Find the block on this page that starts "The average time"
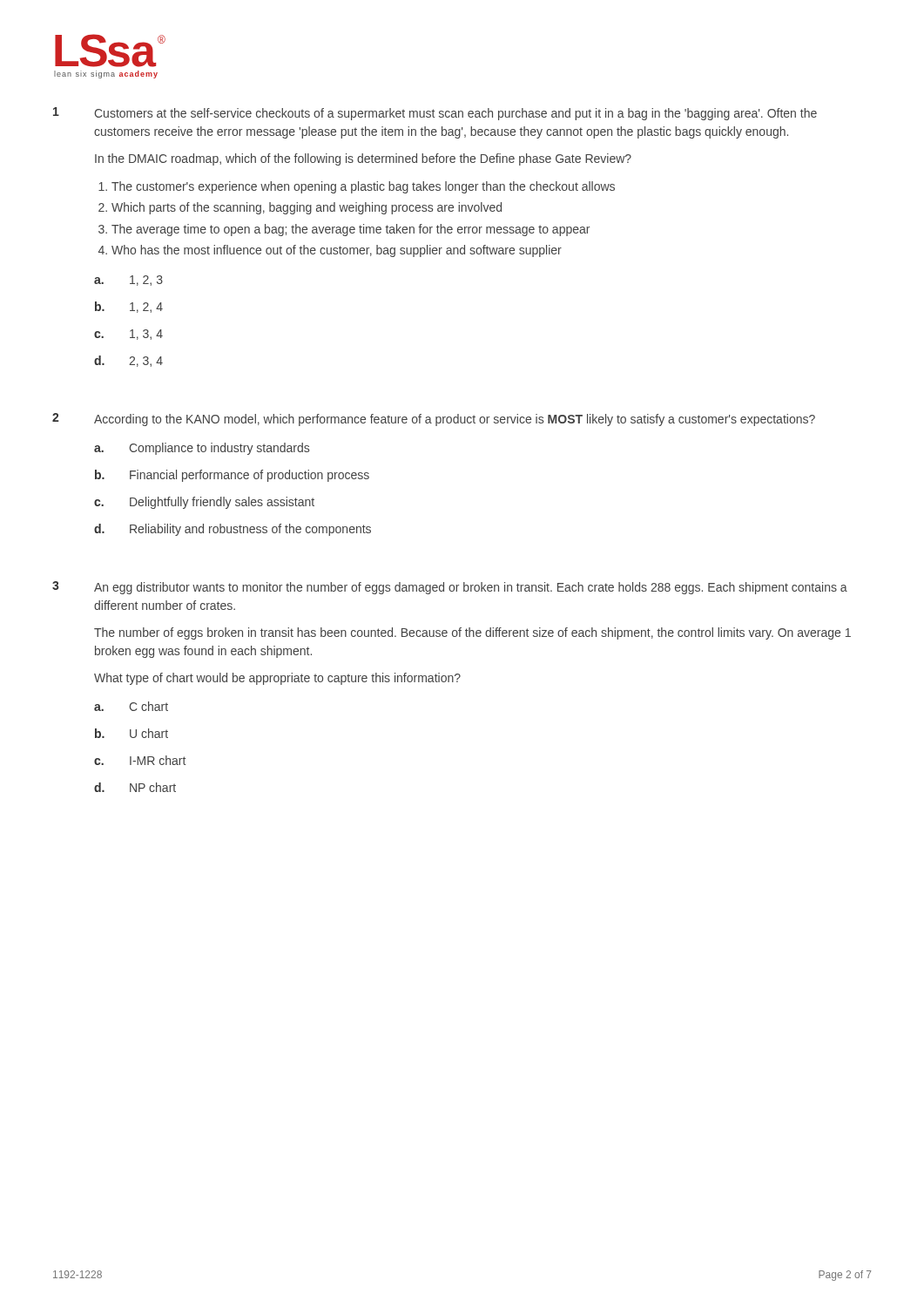Image resolution: width=924 pixels, height=1307 pixels. click(351, 229)
